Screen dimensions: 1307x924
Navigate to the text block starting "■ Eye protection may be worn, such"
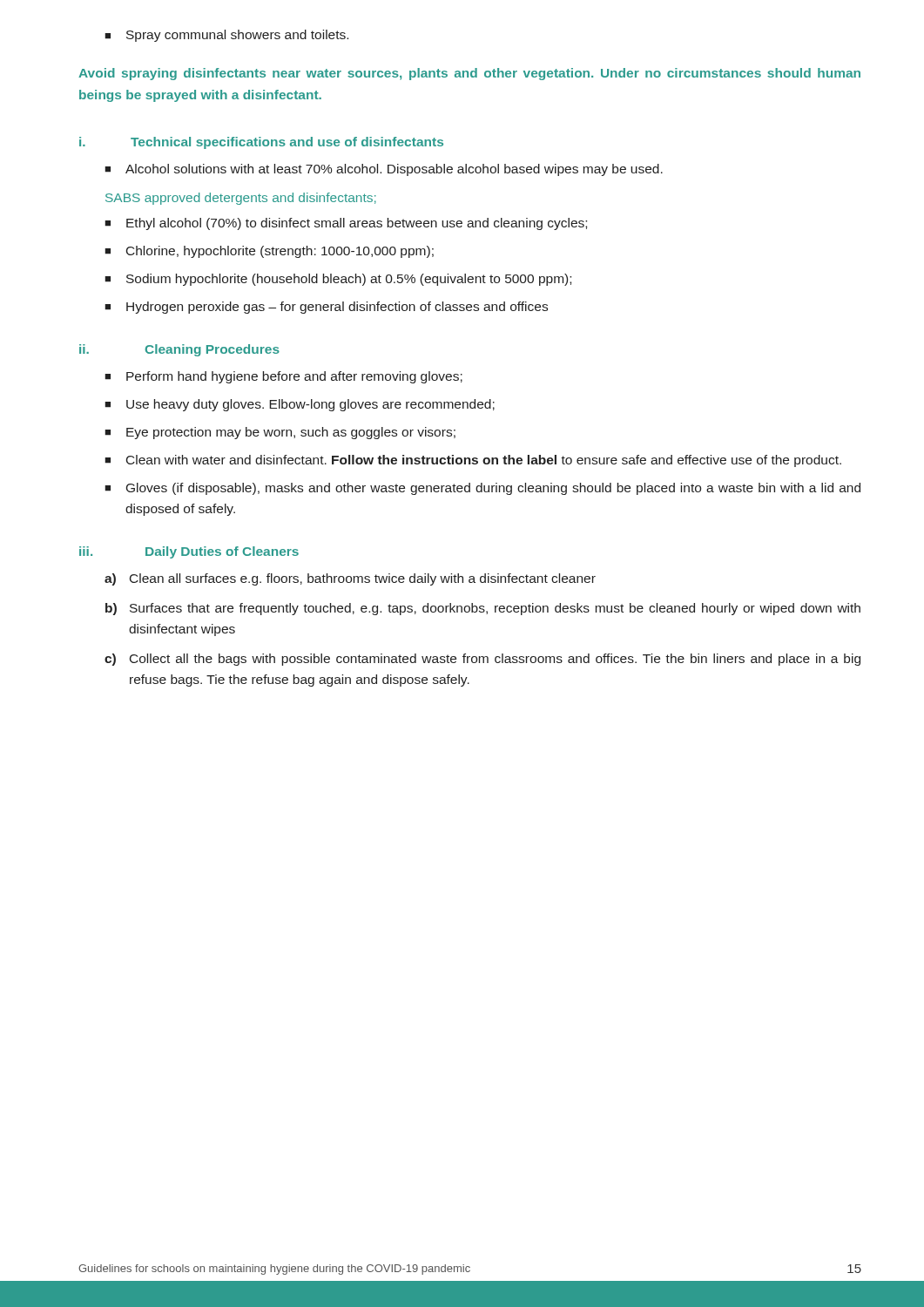coord(280,433)
